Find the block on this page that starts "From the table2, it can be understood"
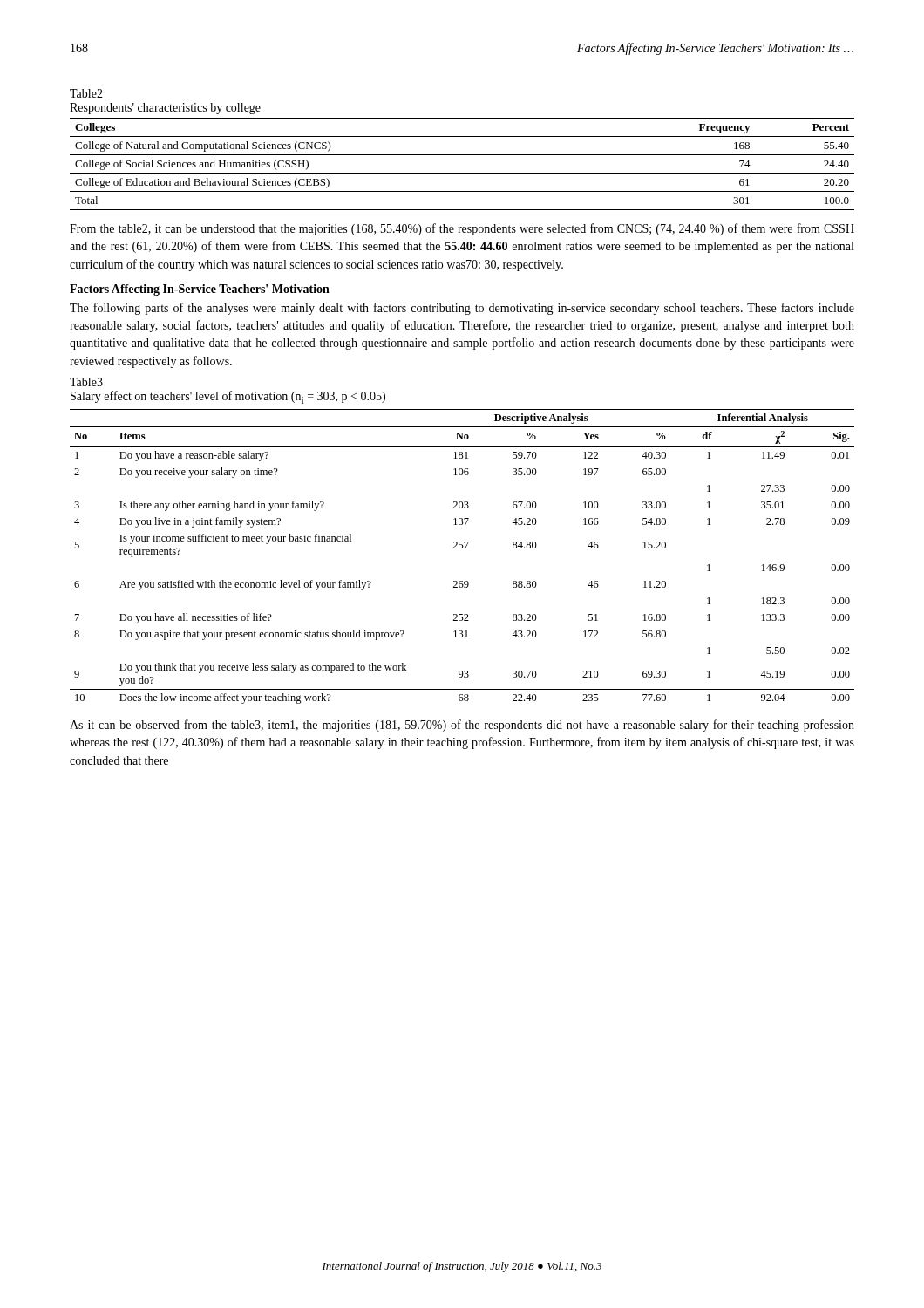924x1308 pixels. (462, 247)
